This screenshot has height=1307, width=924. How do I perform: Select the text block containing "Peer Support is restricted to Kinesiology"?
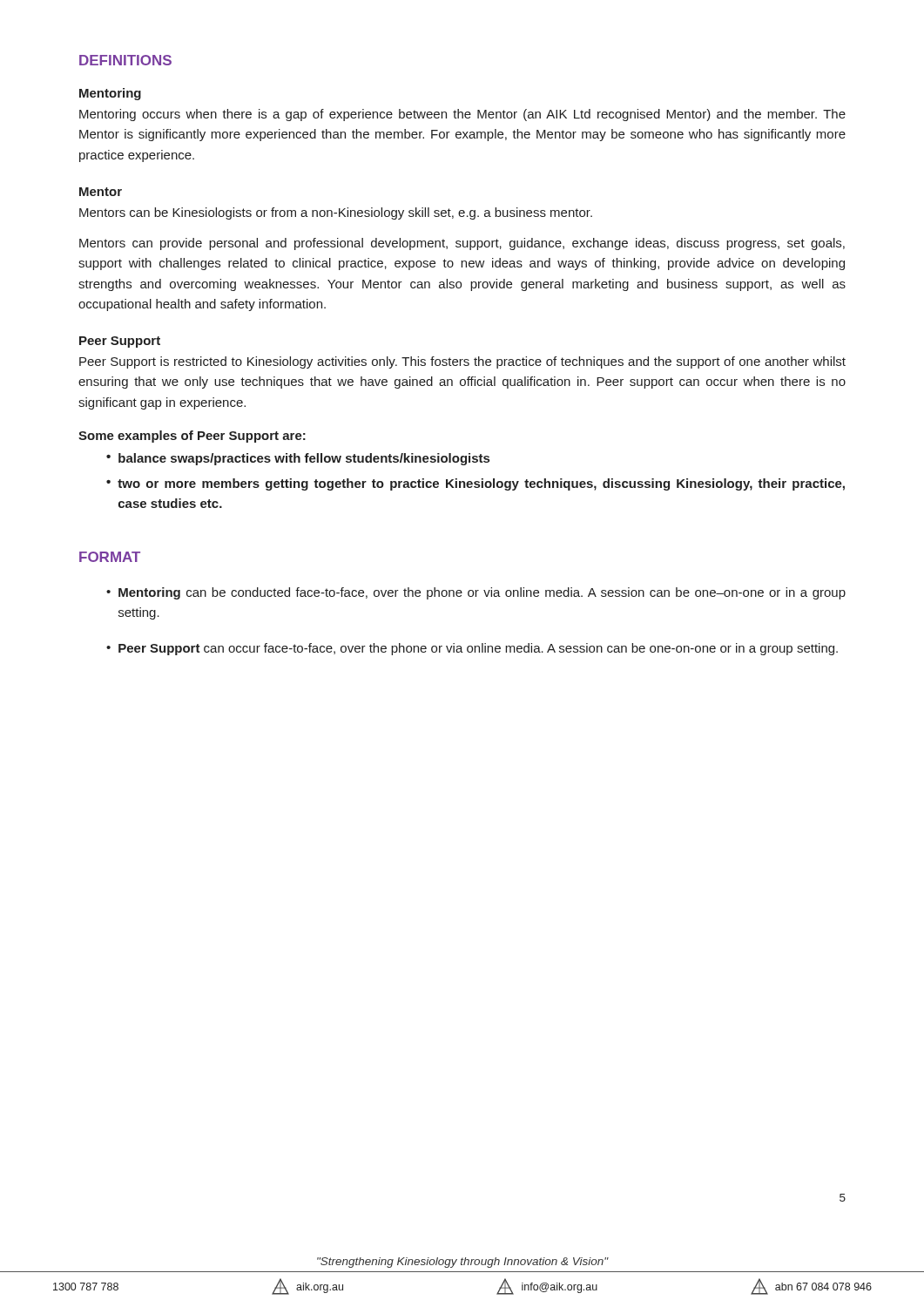(462, 382)
